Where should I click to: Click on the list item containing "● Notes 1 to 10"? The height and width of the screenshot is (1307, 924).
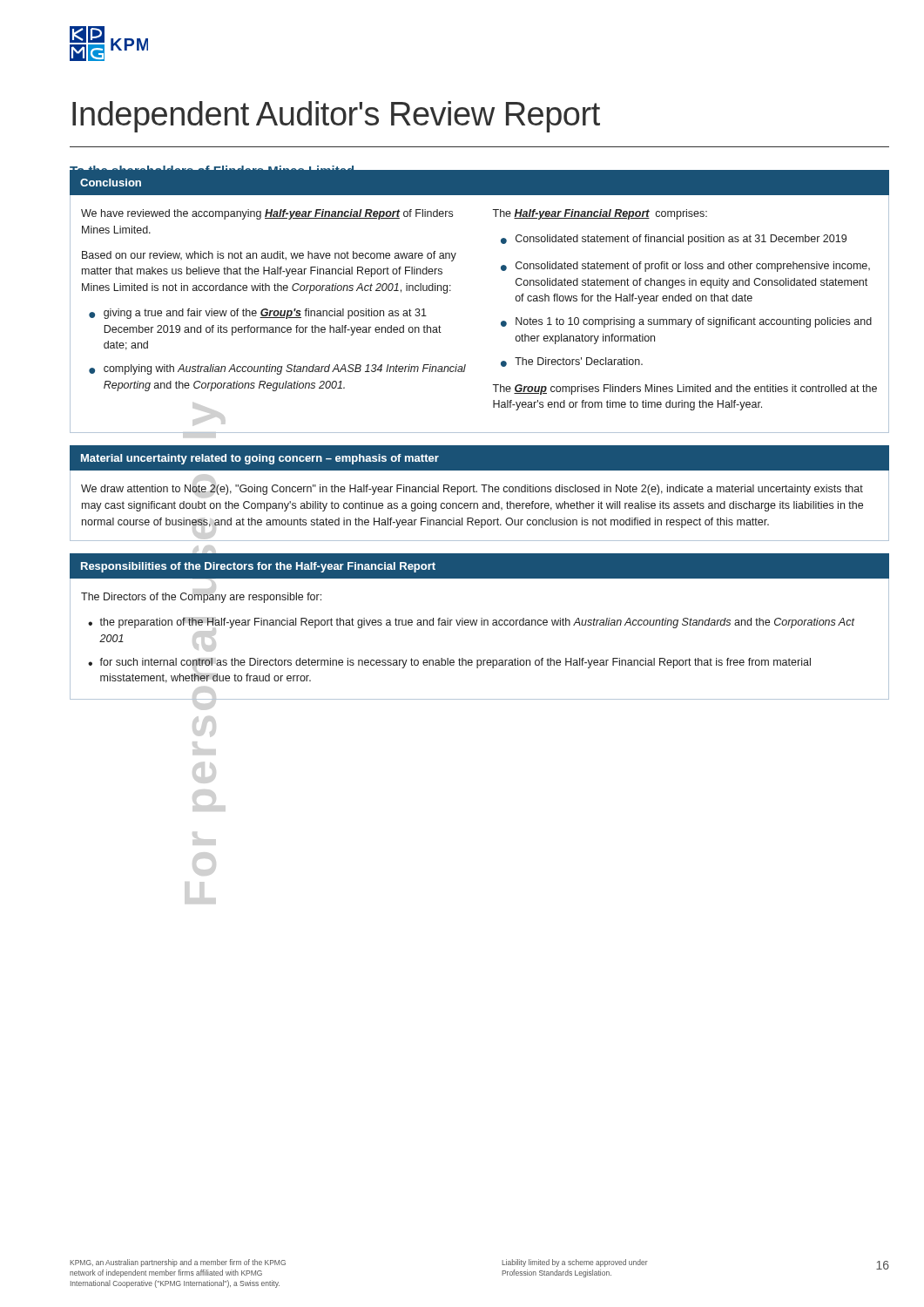[689, 330]
